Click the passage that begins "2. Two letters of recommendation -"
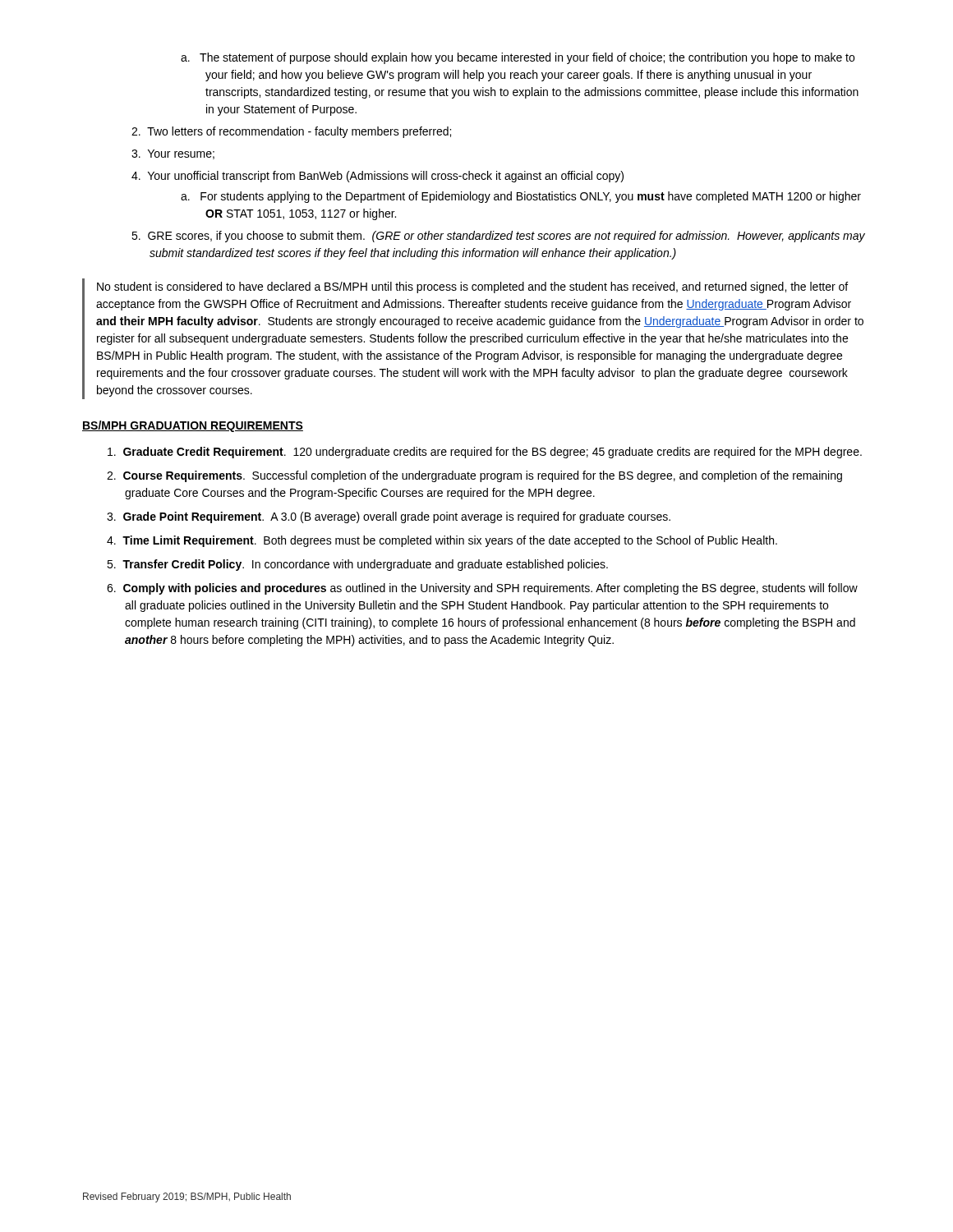The image size is (953, 1232). pyautogui.click(x=292, y=131)
